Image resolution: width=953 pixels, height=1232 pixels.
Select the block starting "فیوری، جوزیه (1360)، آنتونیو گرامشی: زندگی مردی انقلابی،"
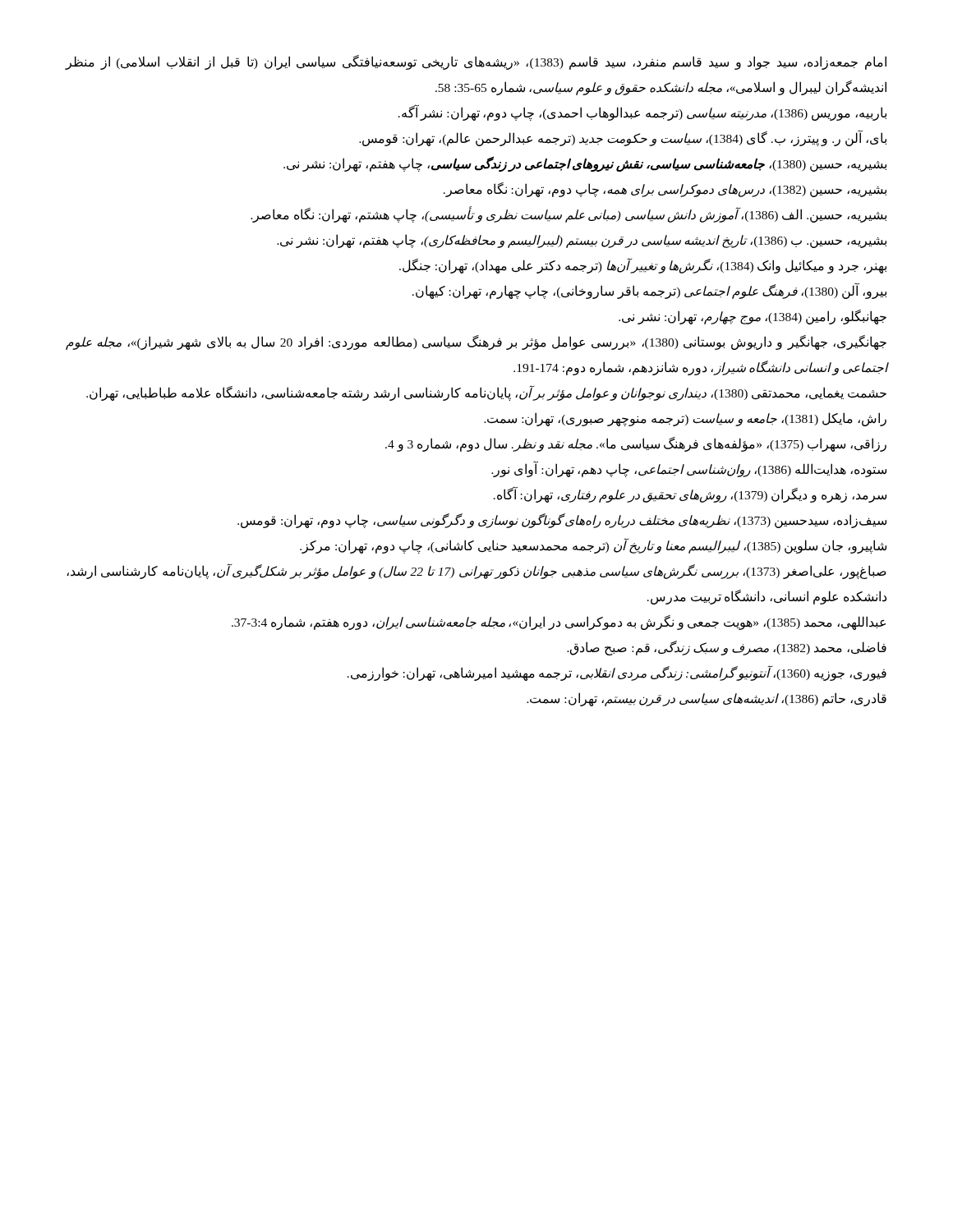tap(476, 673)
